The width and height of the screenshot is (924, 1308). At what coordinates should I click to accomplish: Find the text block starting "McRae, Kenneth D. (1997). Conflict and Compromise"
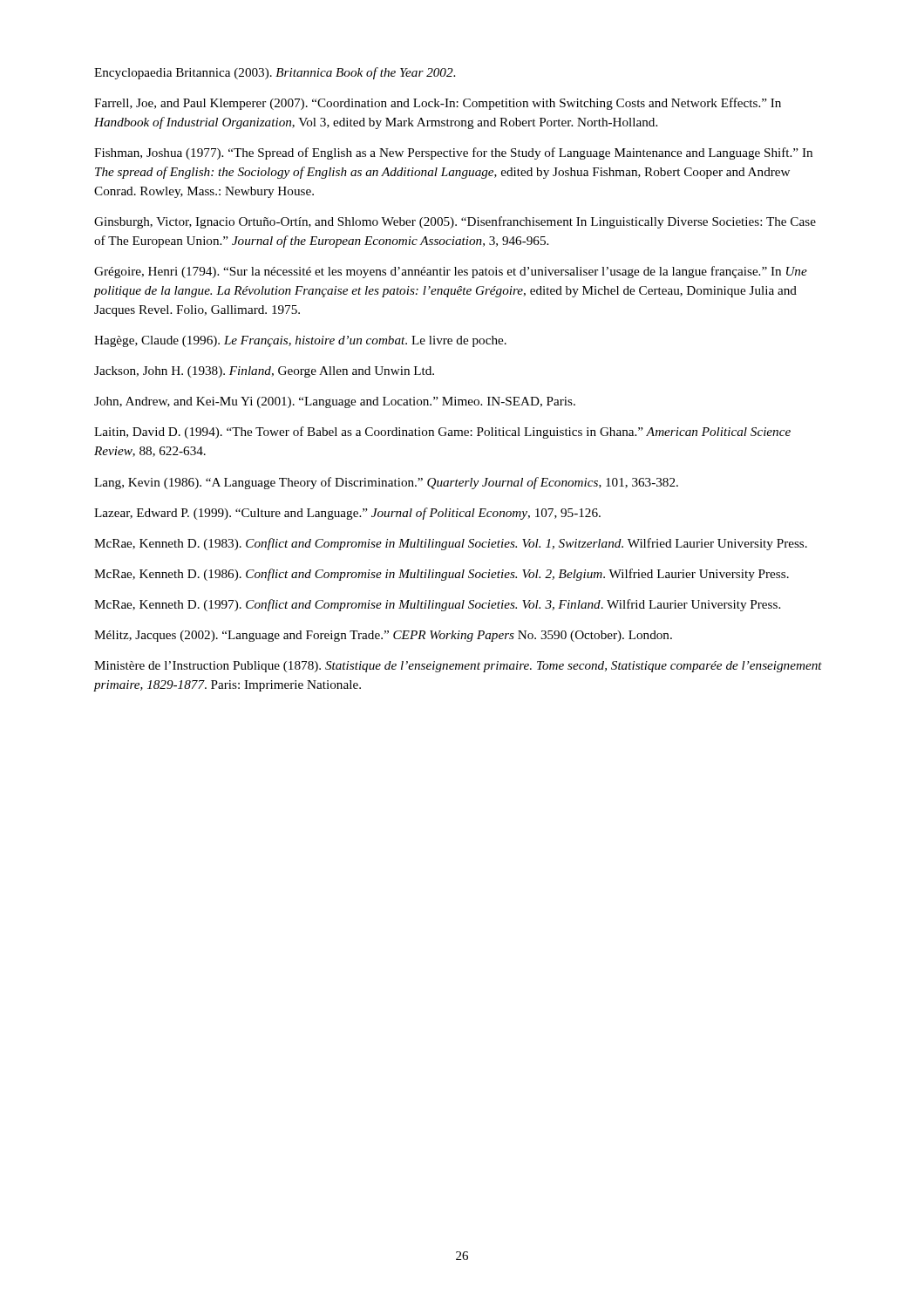coord(438,604)
